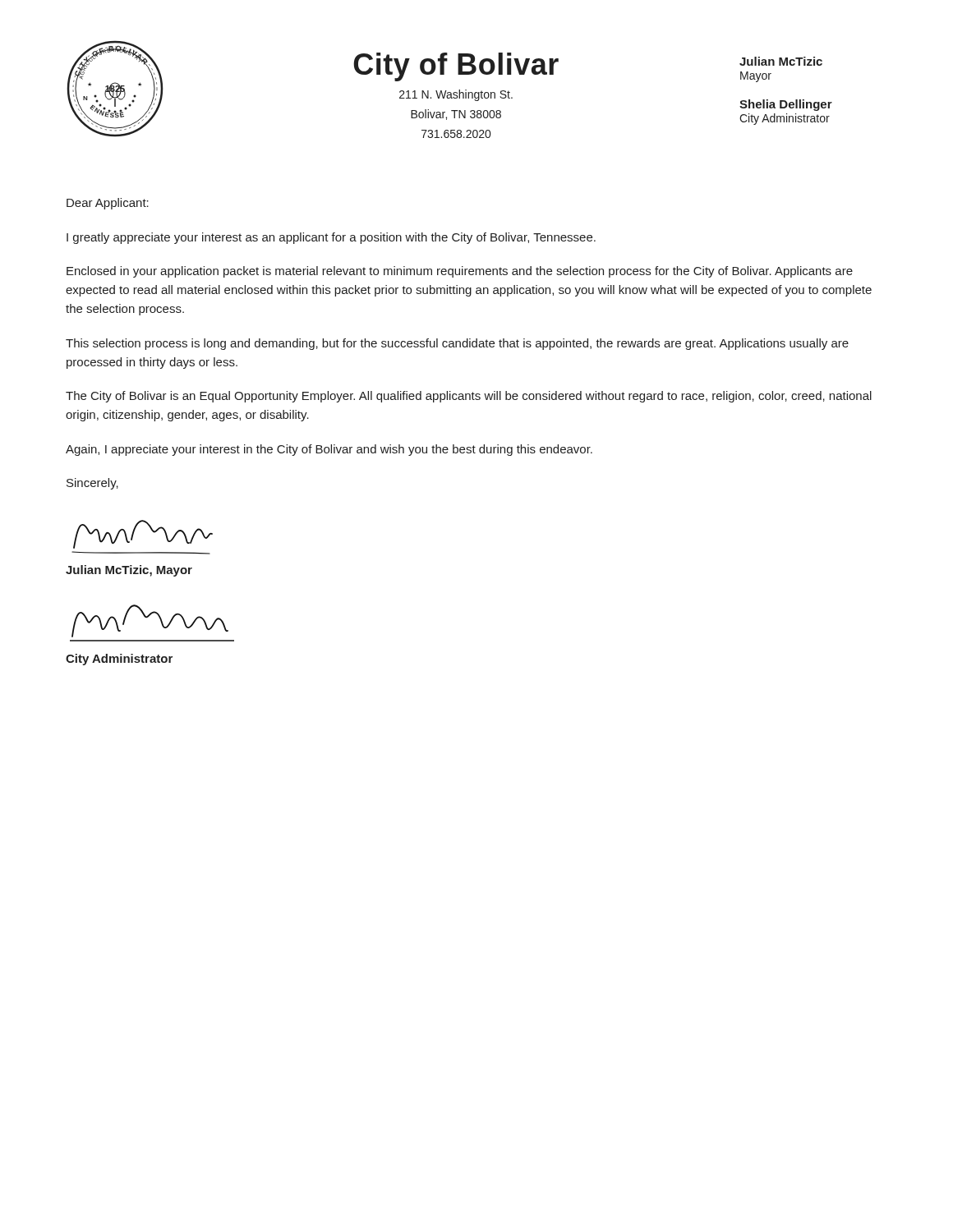Click the passage that begins "Again, I appreciate your interest in the"
953x1232 pixels.
click(x=476, y=449)
